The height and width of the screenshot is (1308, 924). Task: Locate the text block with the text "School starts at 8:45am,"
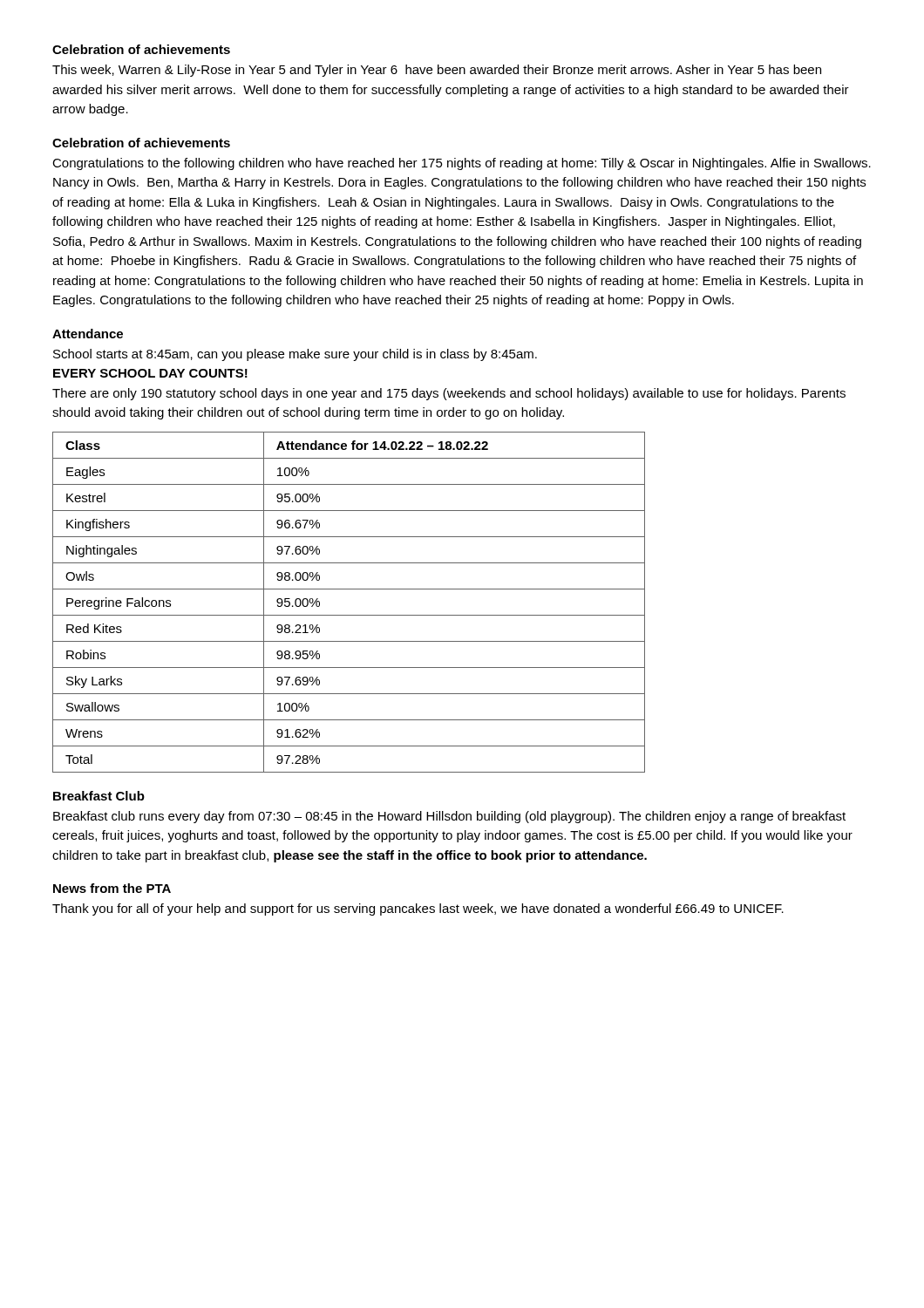(x=449, y=383)
